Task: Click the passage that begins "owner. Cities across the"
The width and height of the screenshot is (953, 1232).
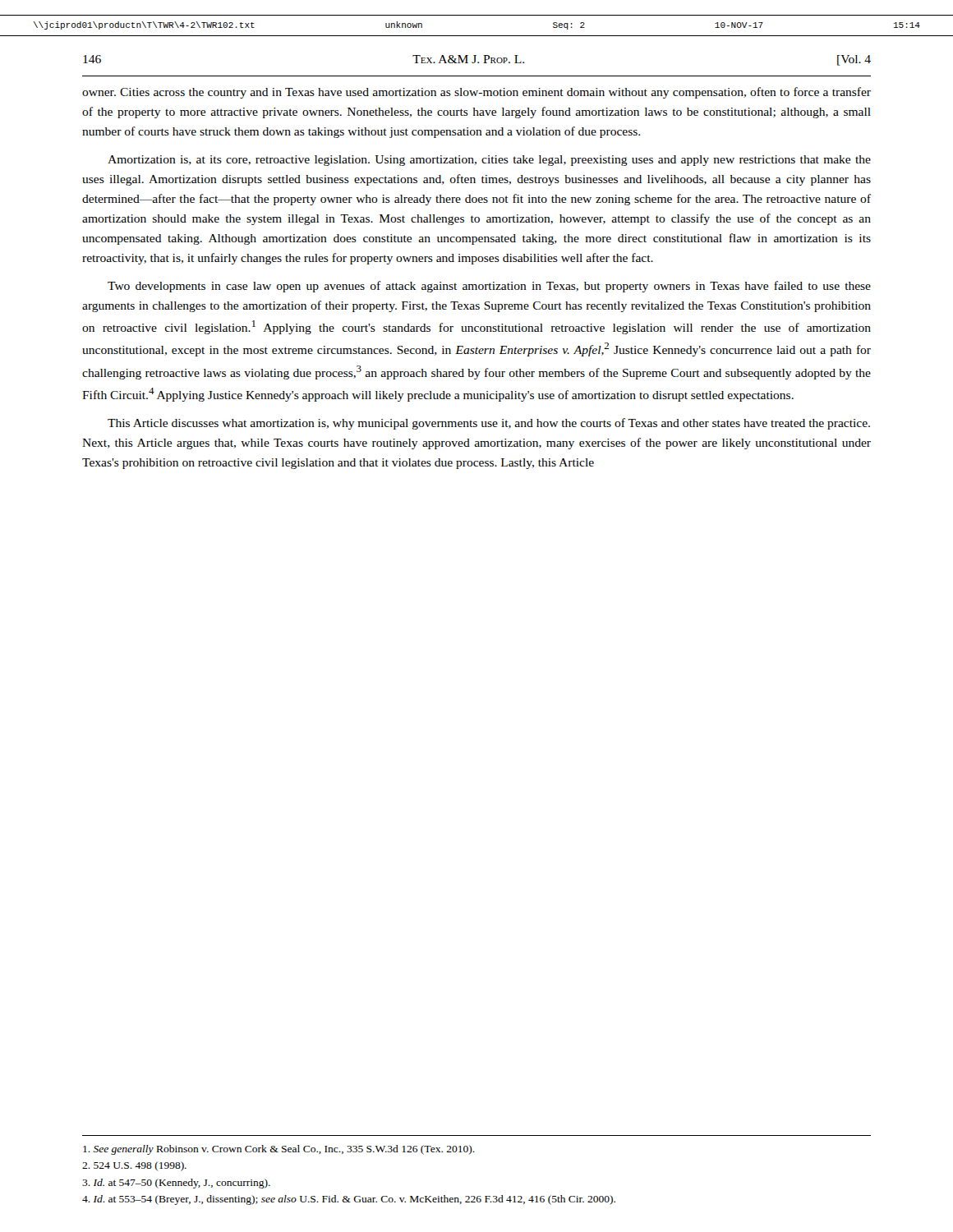Action: [x=476, y=112]
